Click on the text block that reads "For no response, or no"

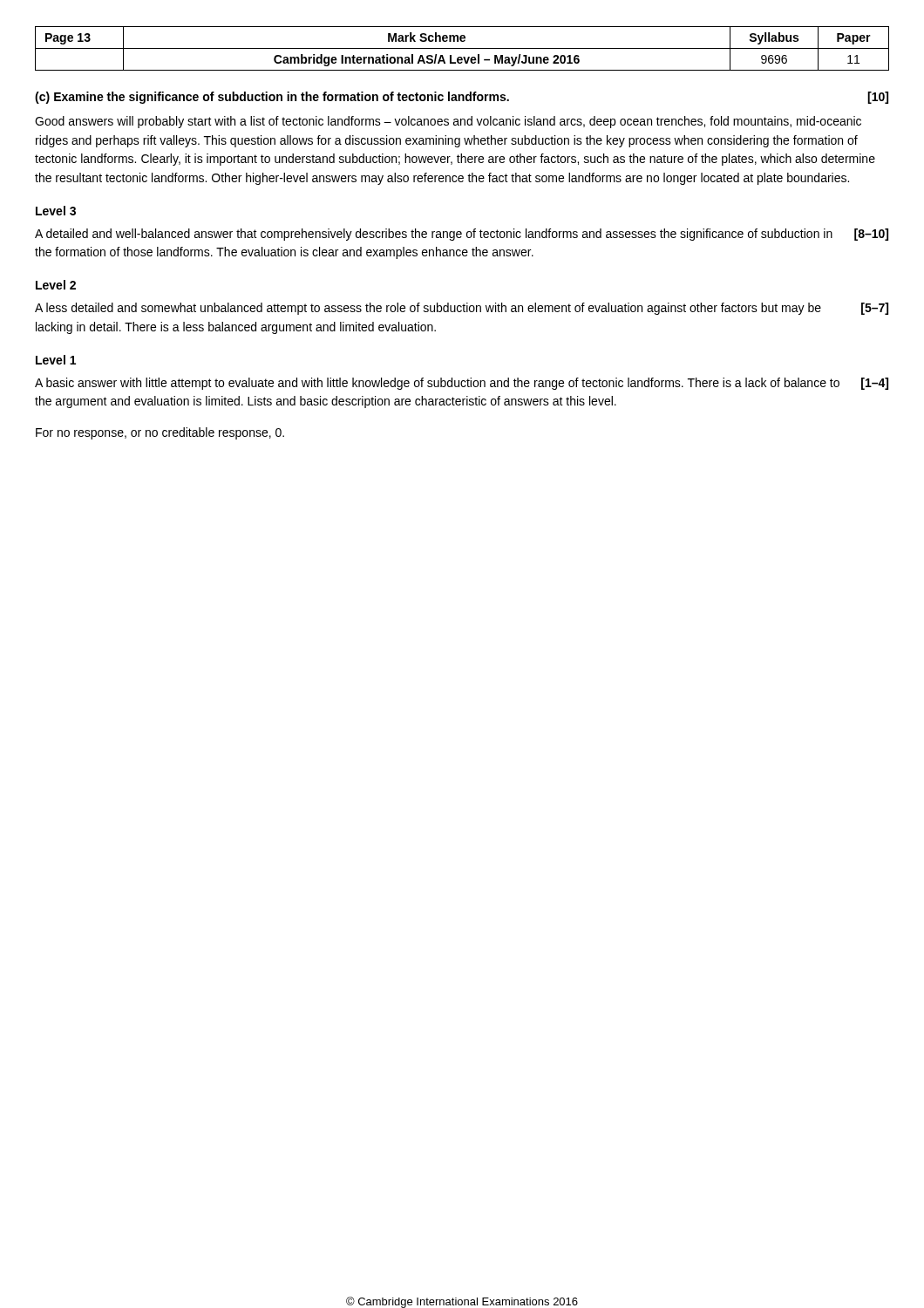pyautogui.click(x=160, y=432)
